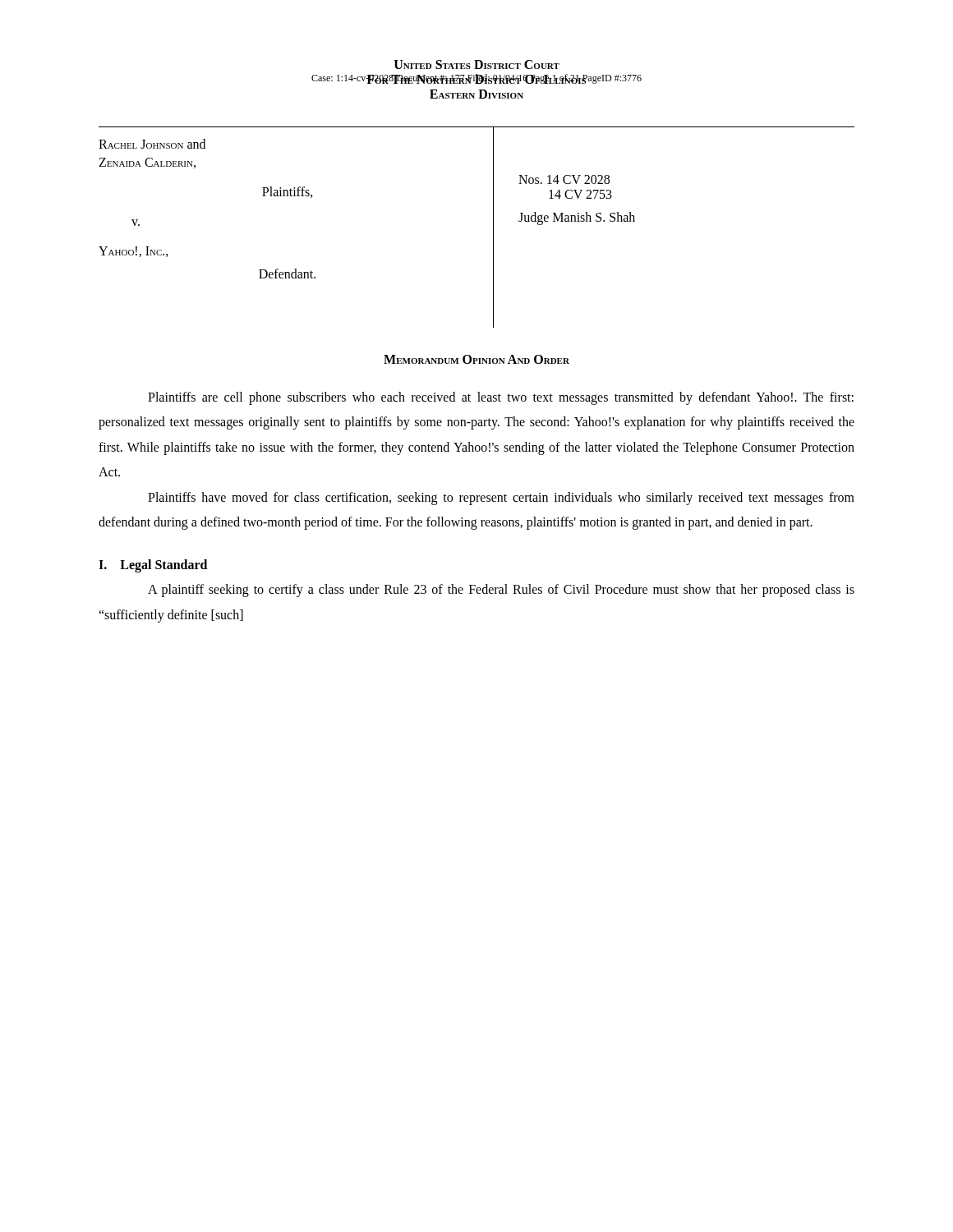This screenshot has width=953, height=1232.
Task: Find the text block containing "A plaintiff seeking"
Action: click(476, 603)
